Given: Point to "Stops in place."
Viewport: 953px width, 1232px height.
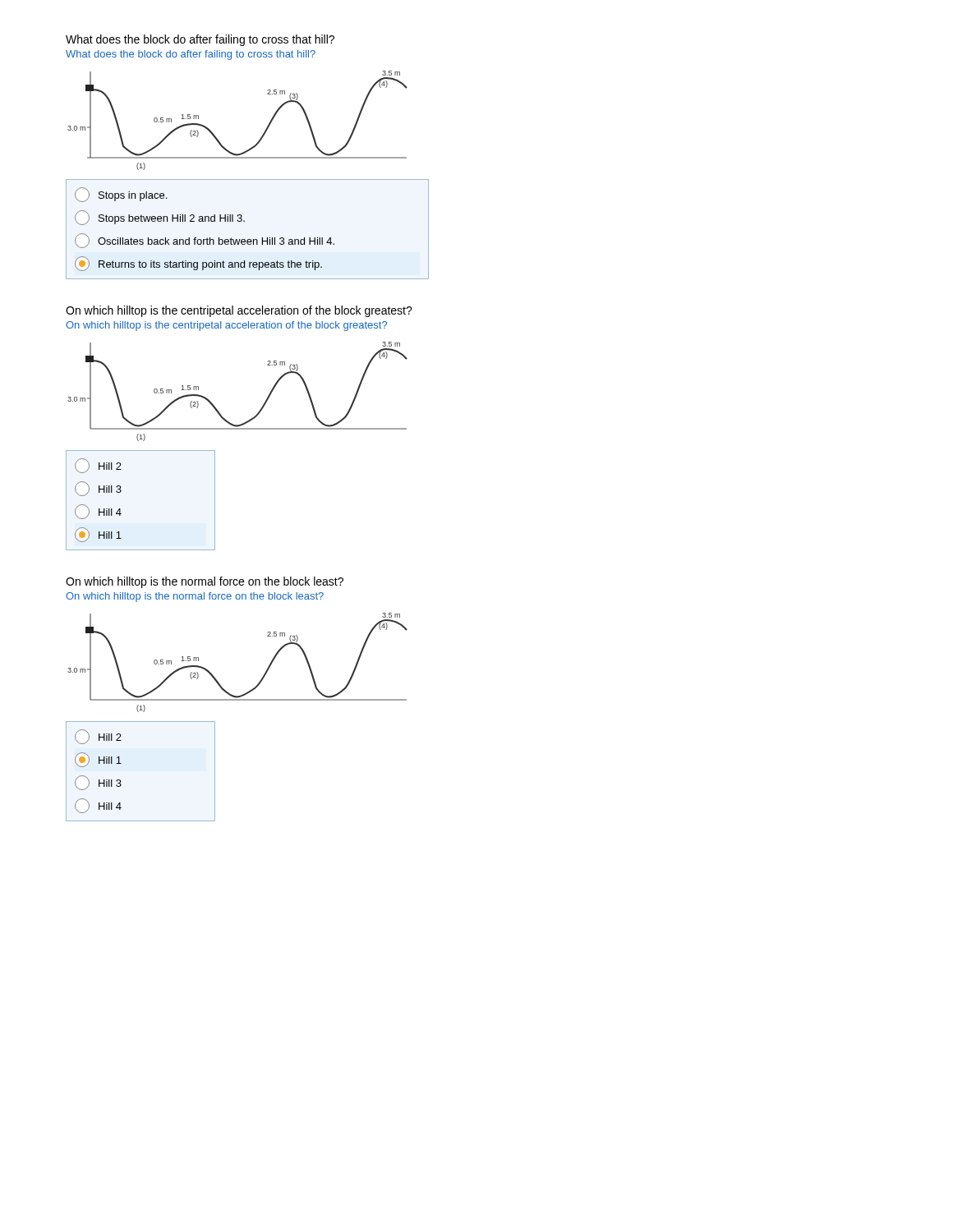Looking at the screenshot, I should [x=121, y=195].
